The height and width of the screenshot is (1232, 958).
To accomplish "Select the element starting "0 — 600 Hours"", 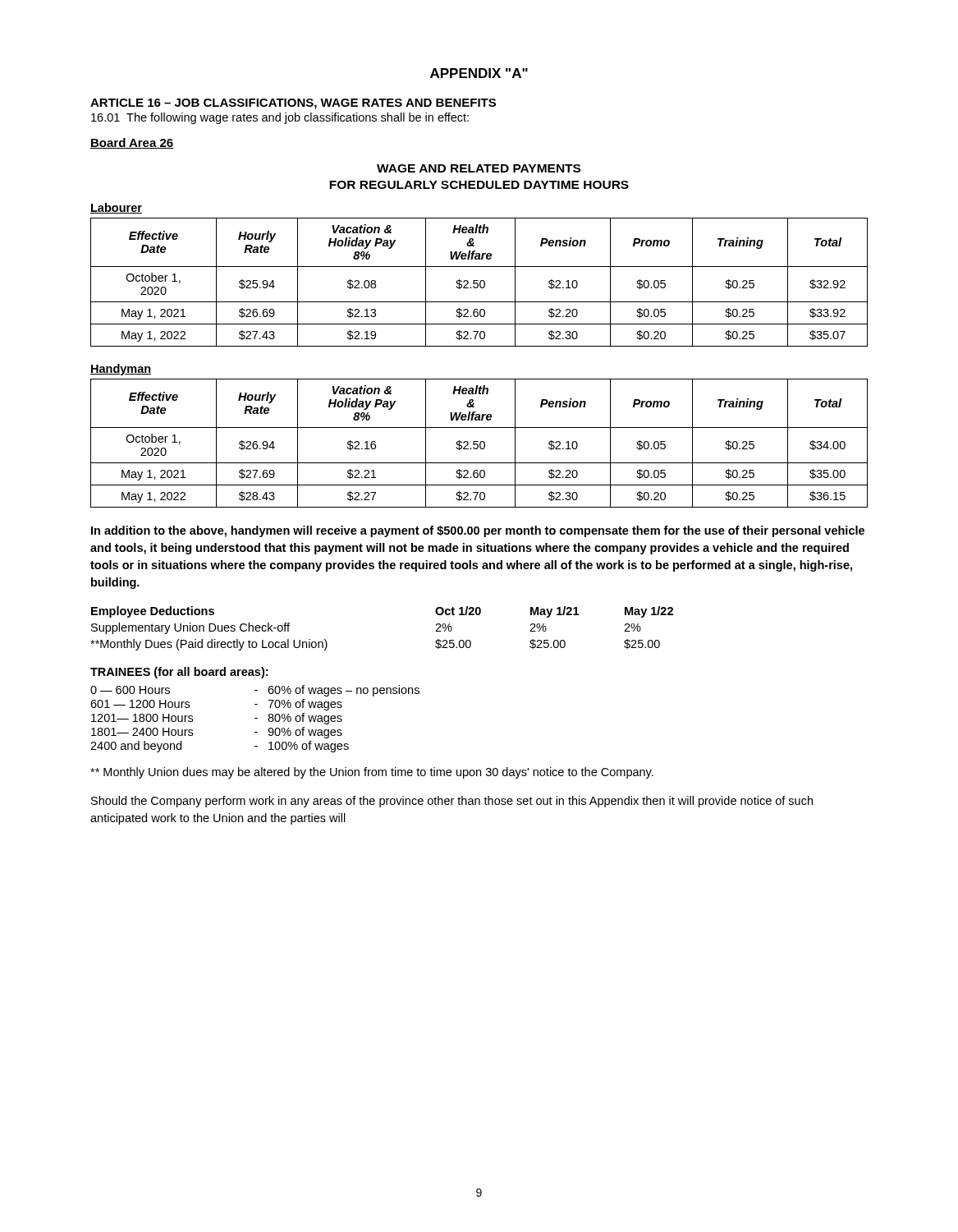I will coord(255,690).
